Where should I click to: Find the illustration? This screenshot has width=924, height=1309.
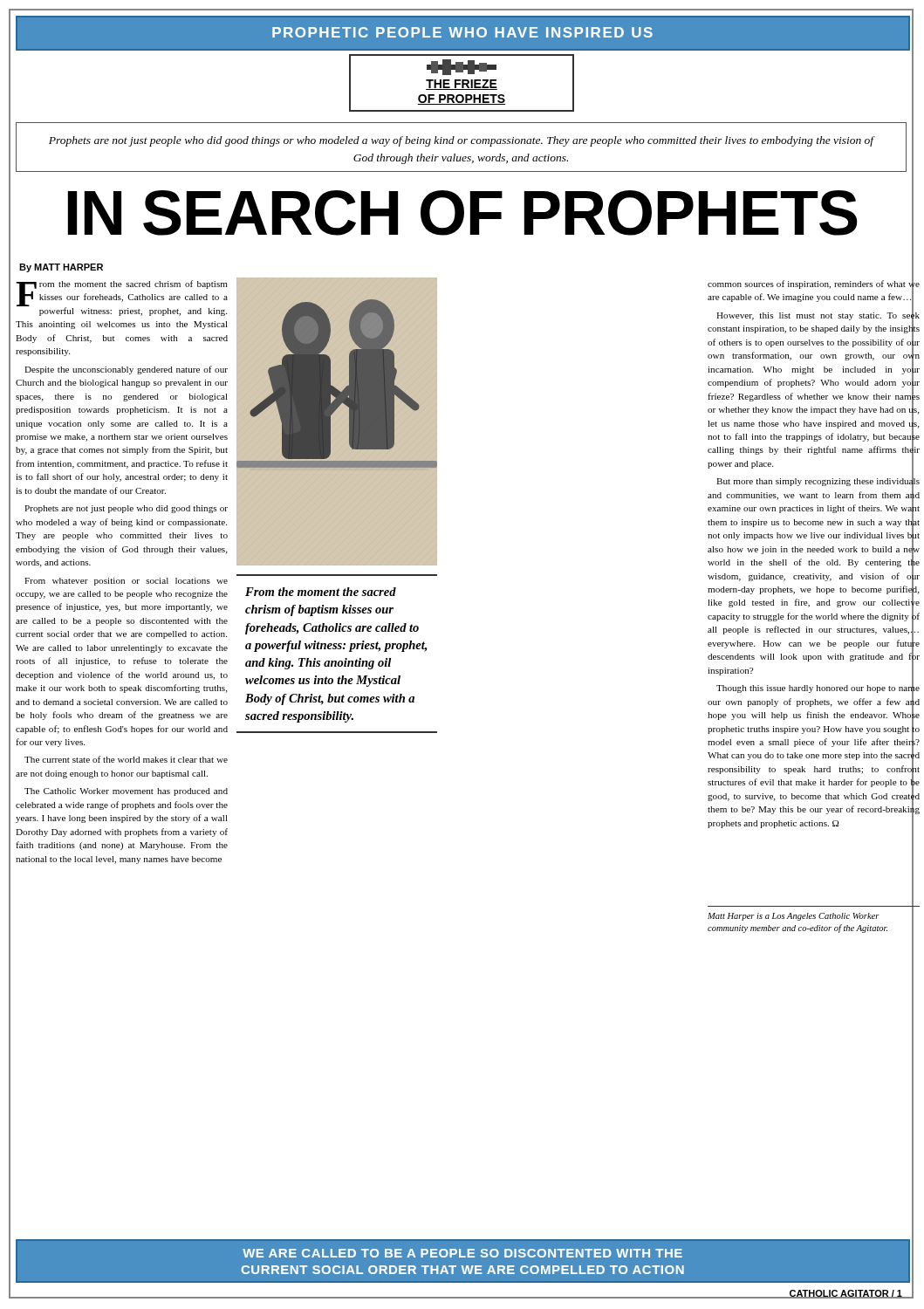337,421
